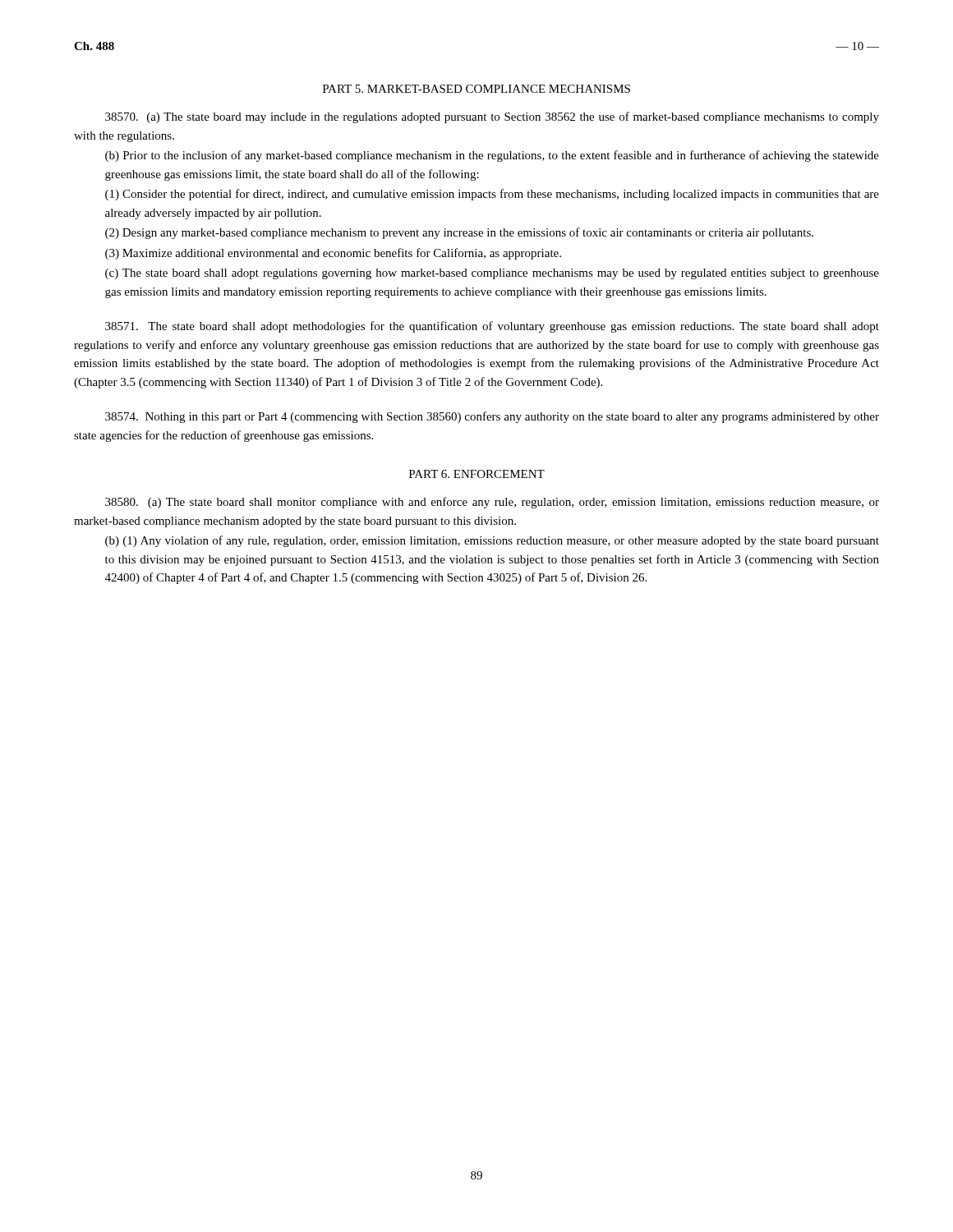The image size is (953, 1232).
Task: Find the text block with the text "Nothing in this part or"
Action: click(476, 426)
